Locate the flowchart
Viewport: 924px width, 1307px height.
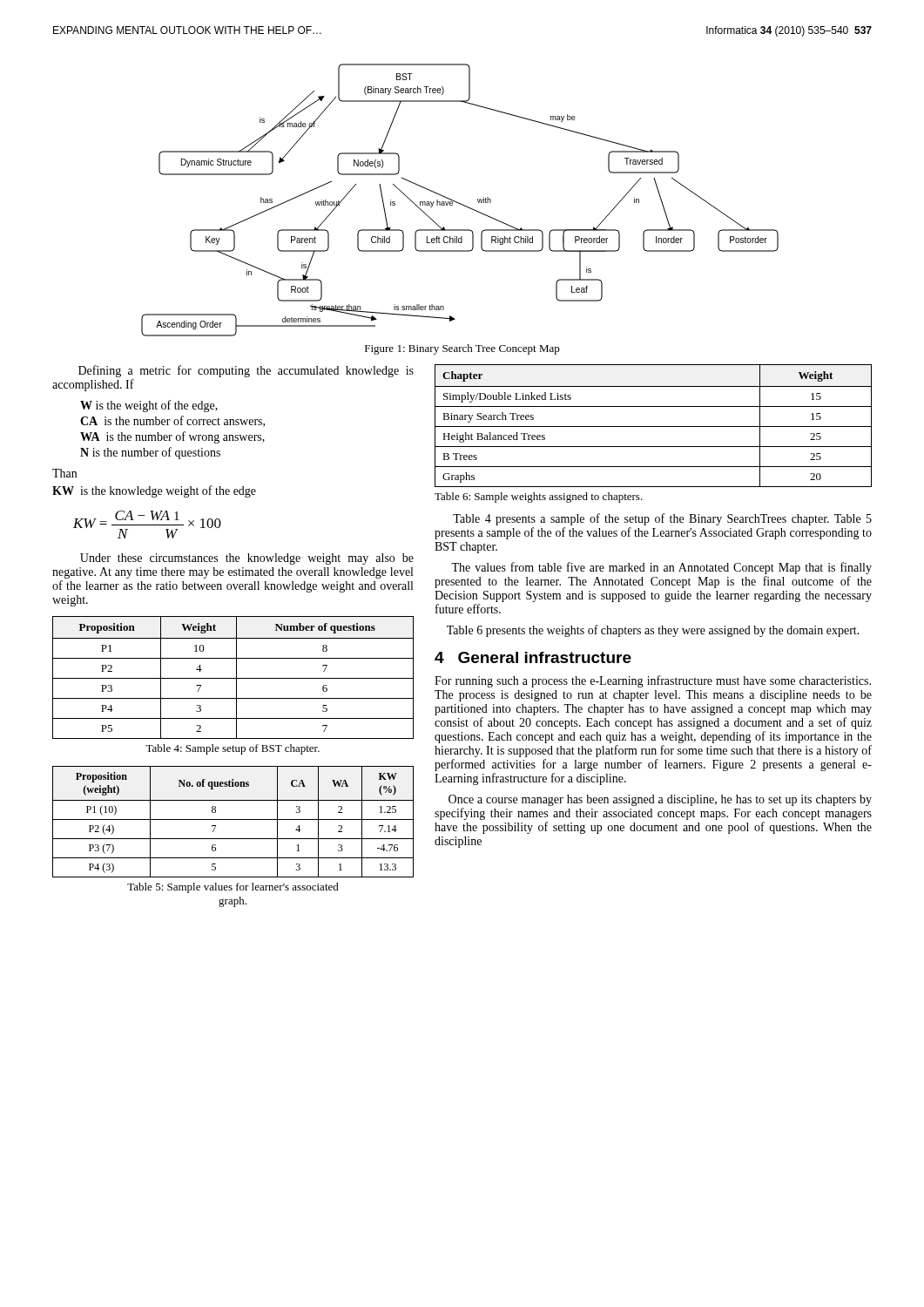[462, 194]
